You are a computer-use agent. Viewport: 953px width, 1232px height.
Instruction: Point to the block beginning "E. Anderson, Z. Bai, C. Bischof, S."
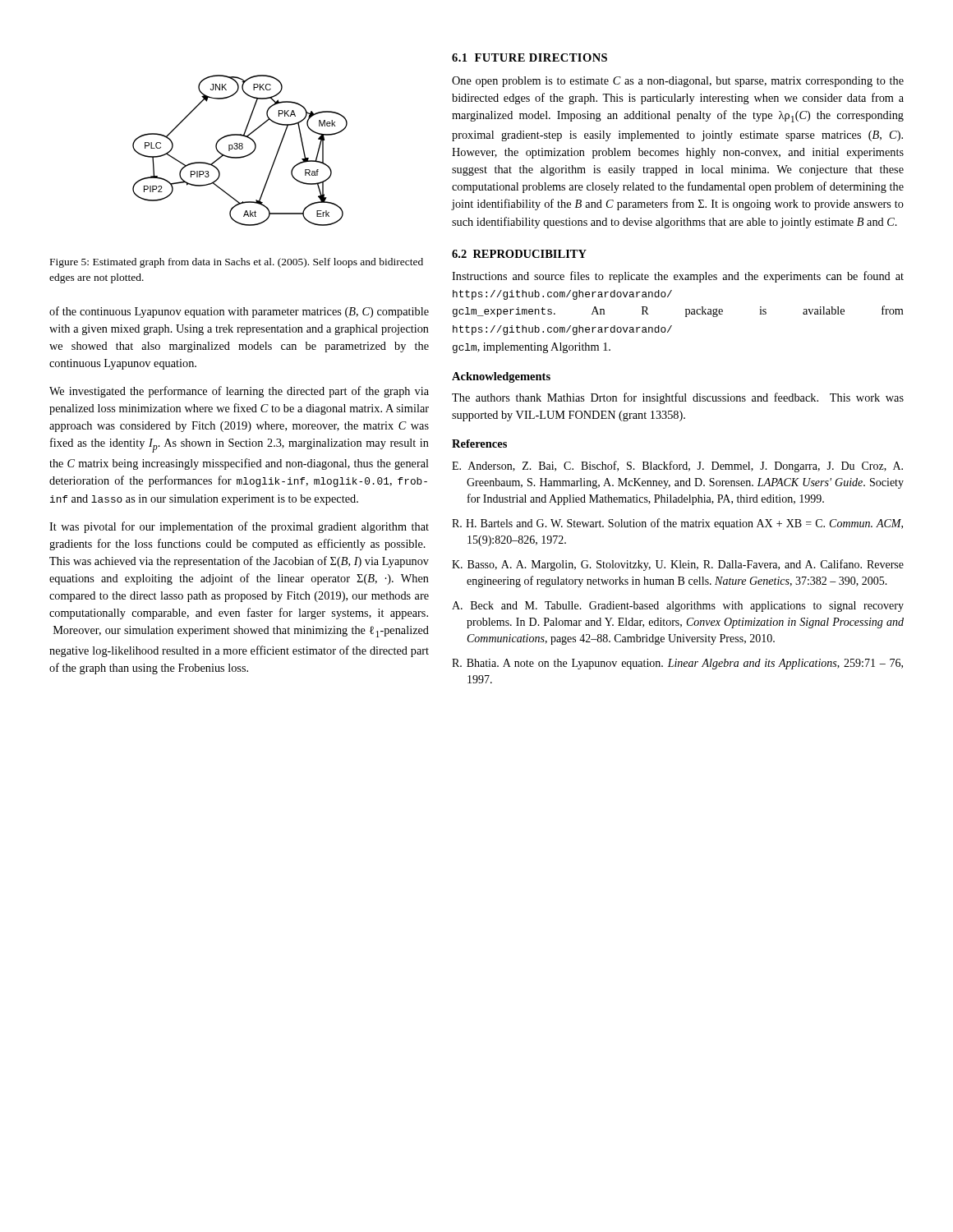pyautogui.click(x=678, y=482)
